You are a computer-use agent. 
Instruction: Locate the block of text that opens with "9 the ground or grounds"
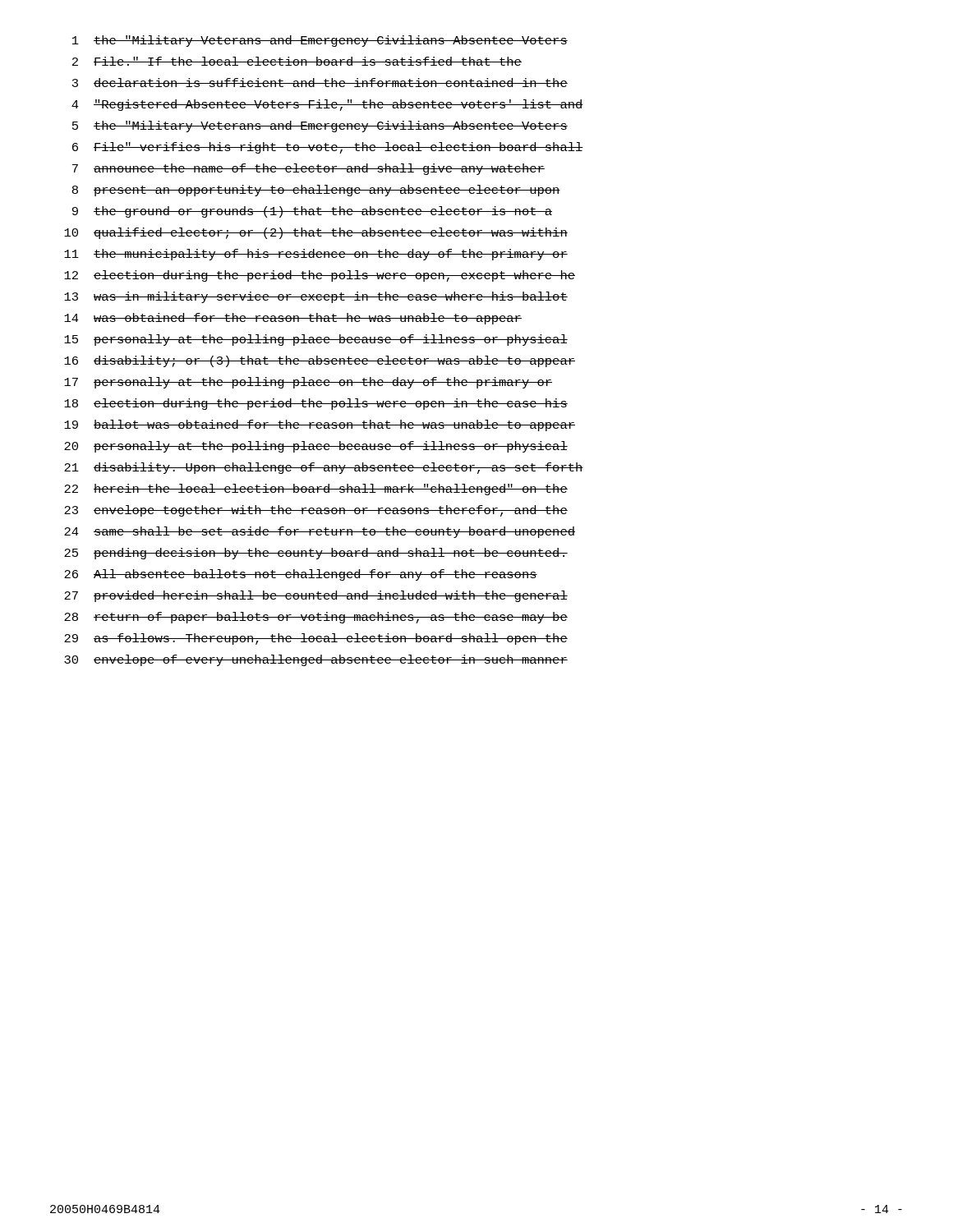tap(301, 212)
